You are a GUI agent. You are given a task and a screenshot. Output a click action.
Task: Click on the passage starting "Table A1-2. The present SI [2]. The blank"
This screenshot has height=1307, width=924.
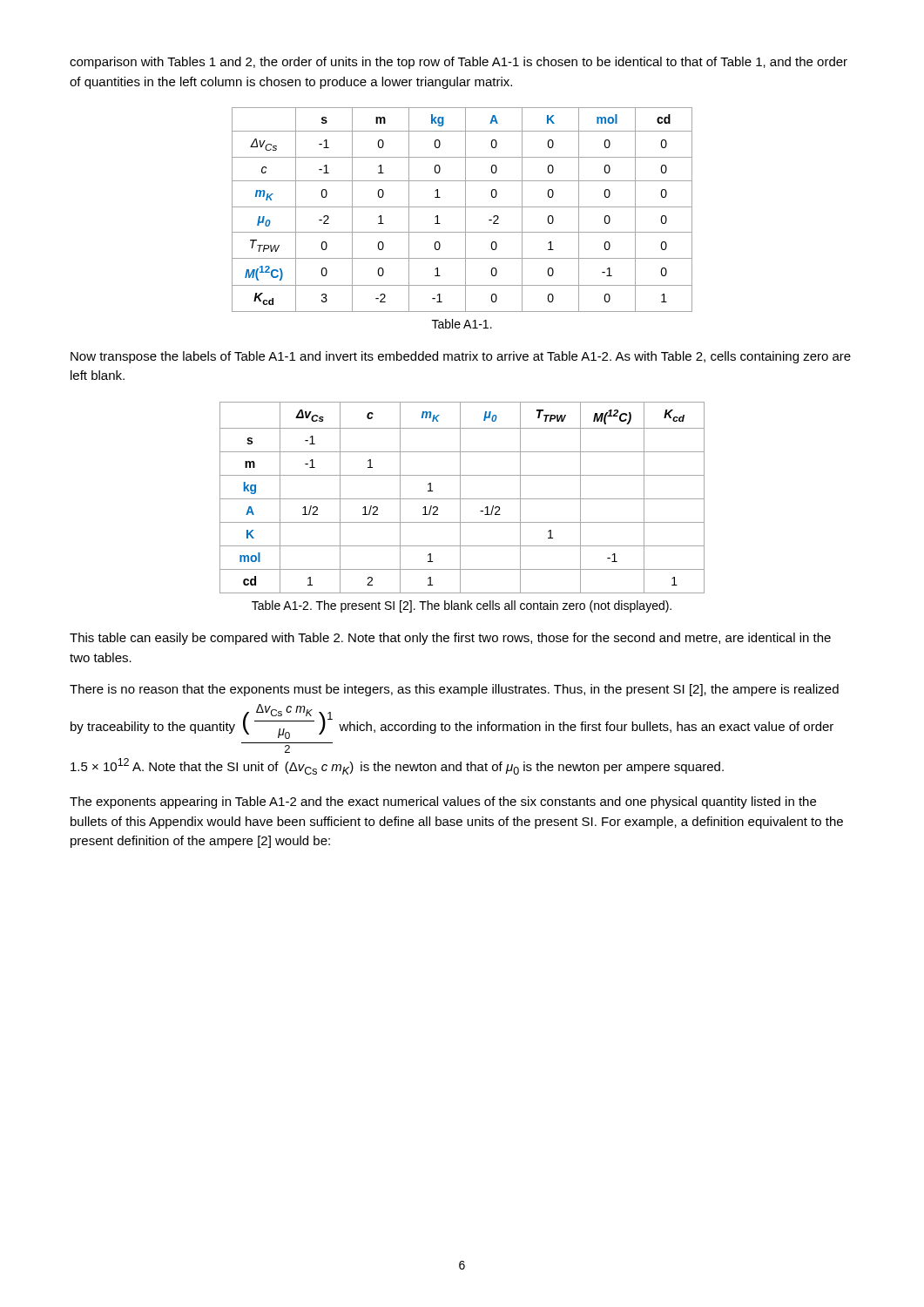tap(462, 606)
